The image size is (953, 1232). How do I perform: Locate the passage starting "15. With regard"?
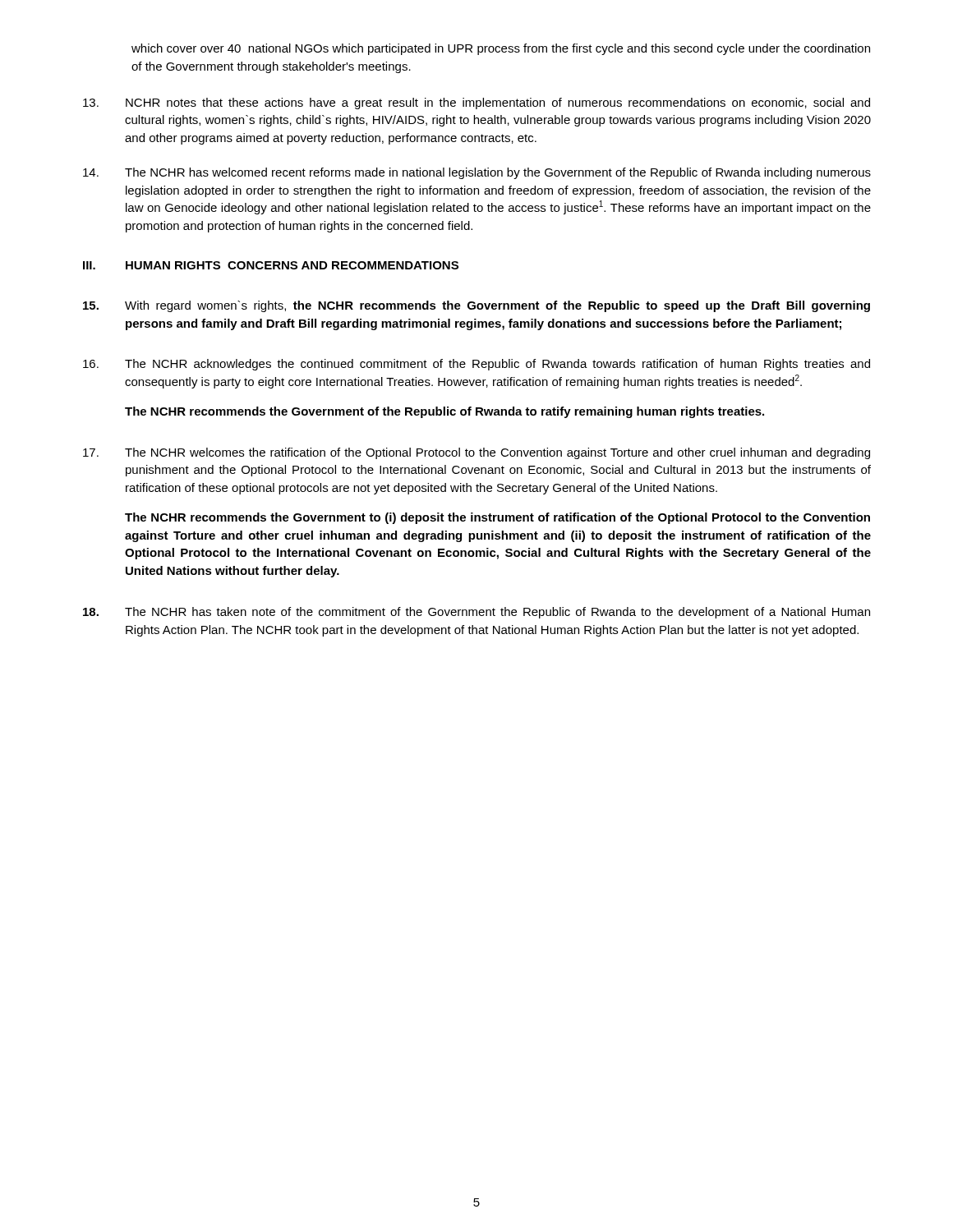(x=476, y=314)
